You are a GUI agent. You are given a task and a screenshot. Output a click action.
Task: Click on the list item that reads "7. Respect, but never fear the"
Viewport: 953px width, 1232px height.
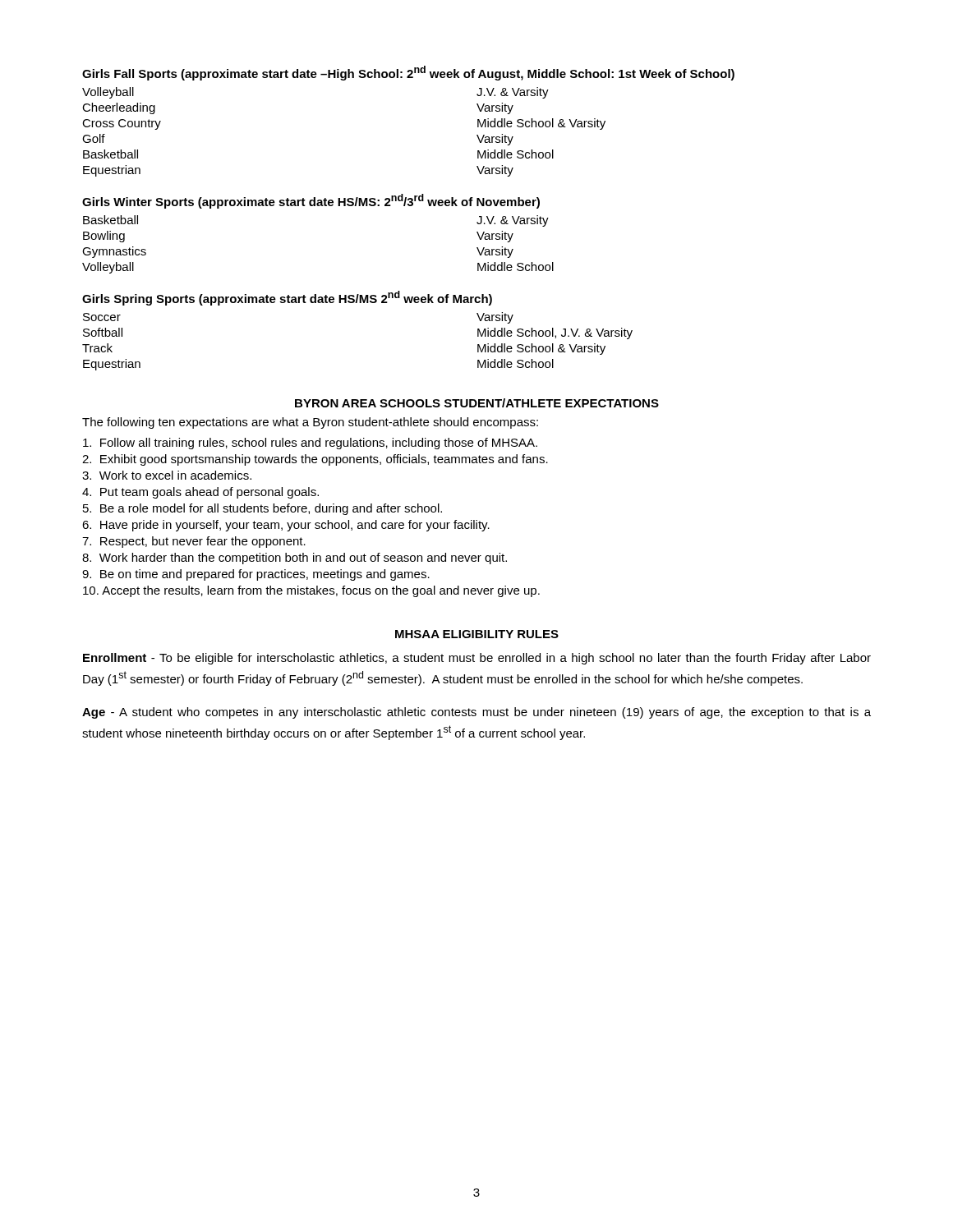(x=194, y=541)
